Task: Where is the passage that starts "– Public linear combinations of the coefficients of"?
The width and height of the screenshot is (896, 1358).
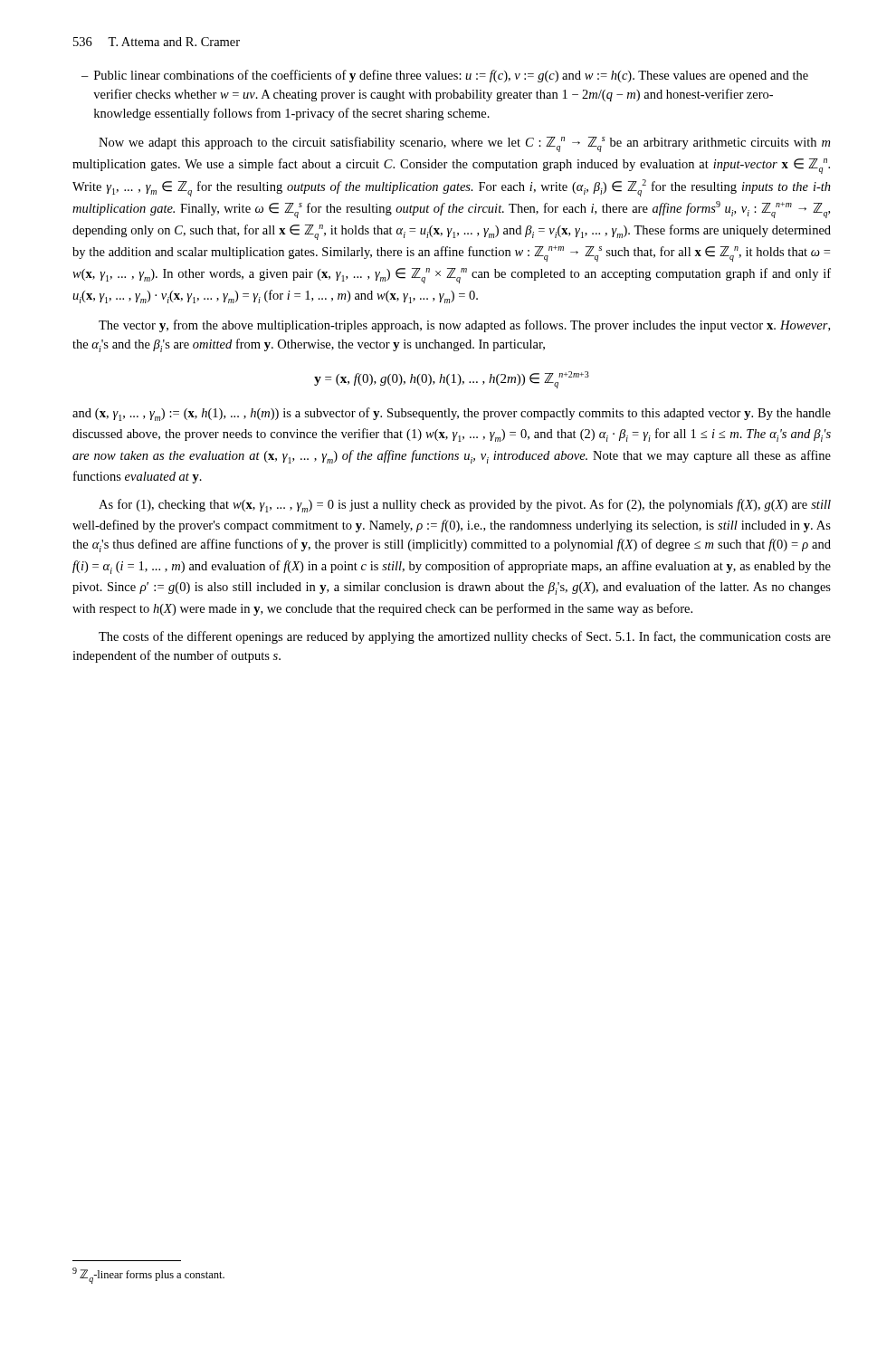Action: tap(456, 95)
